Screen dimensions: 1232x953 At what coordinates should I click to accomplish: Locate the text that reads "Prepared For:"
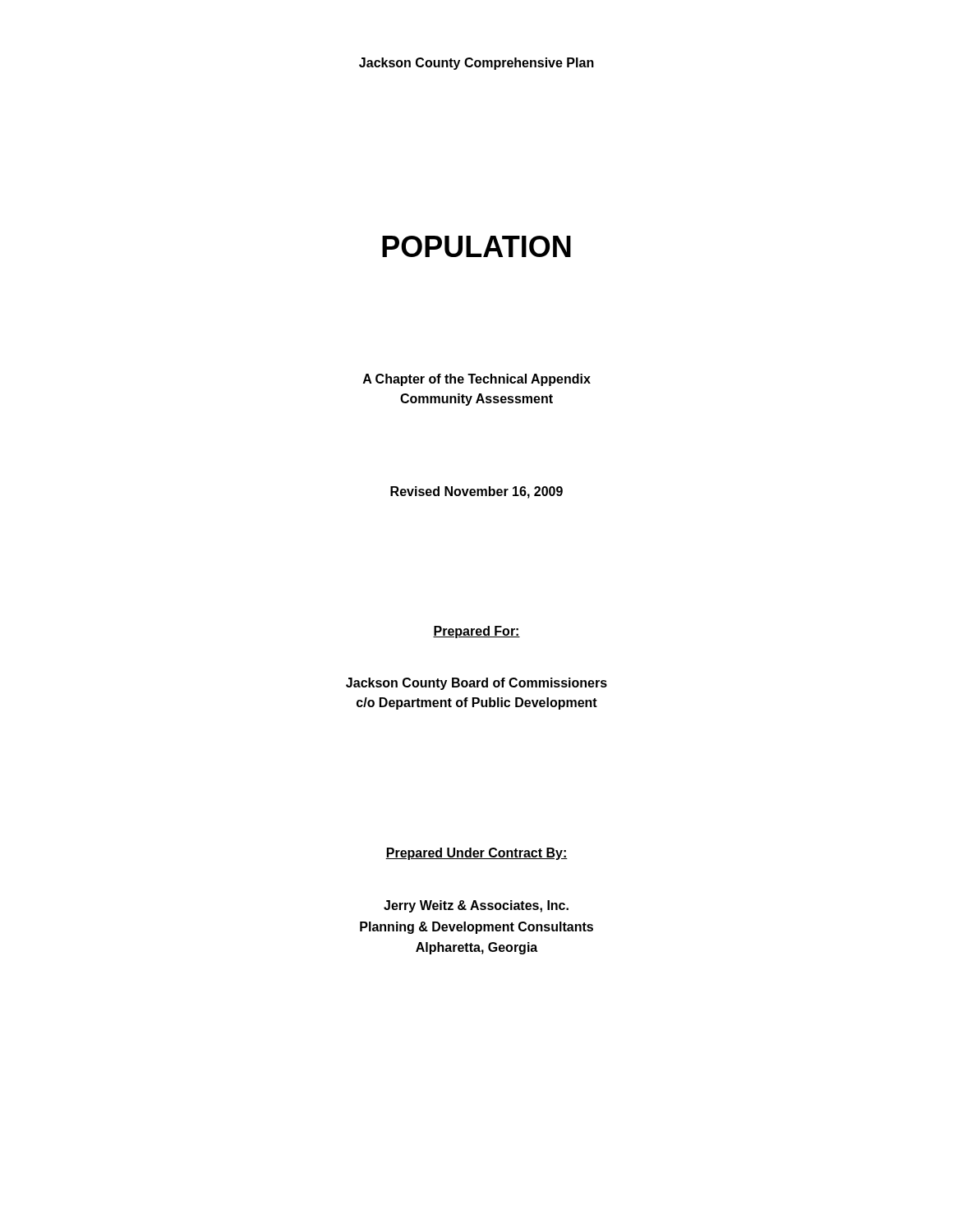pos(476,631)
